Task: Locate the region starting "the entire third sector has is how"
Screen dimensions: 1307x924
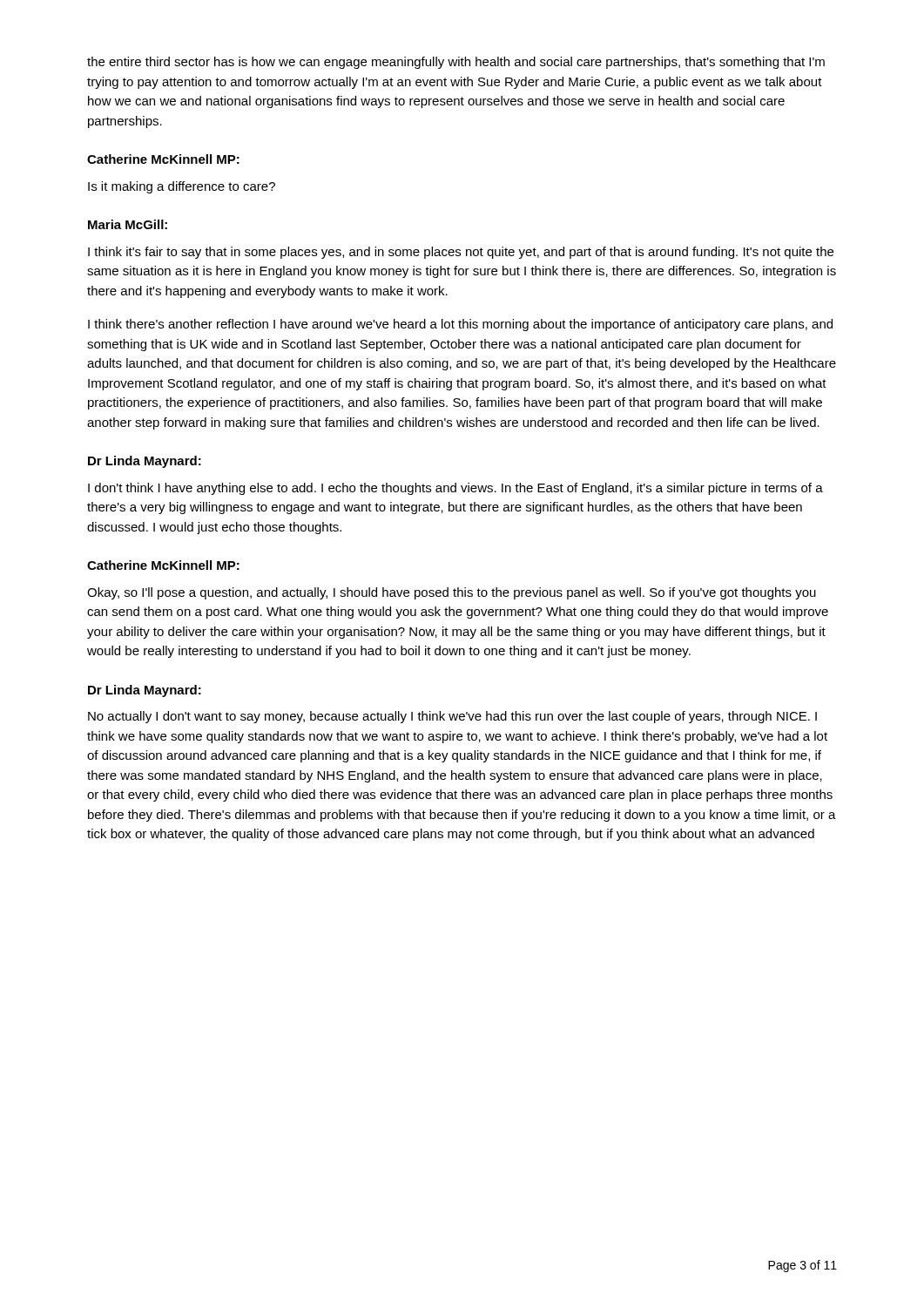Action: (x=456, y=91)
